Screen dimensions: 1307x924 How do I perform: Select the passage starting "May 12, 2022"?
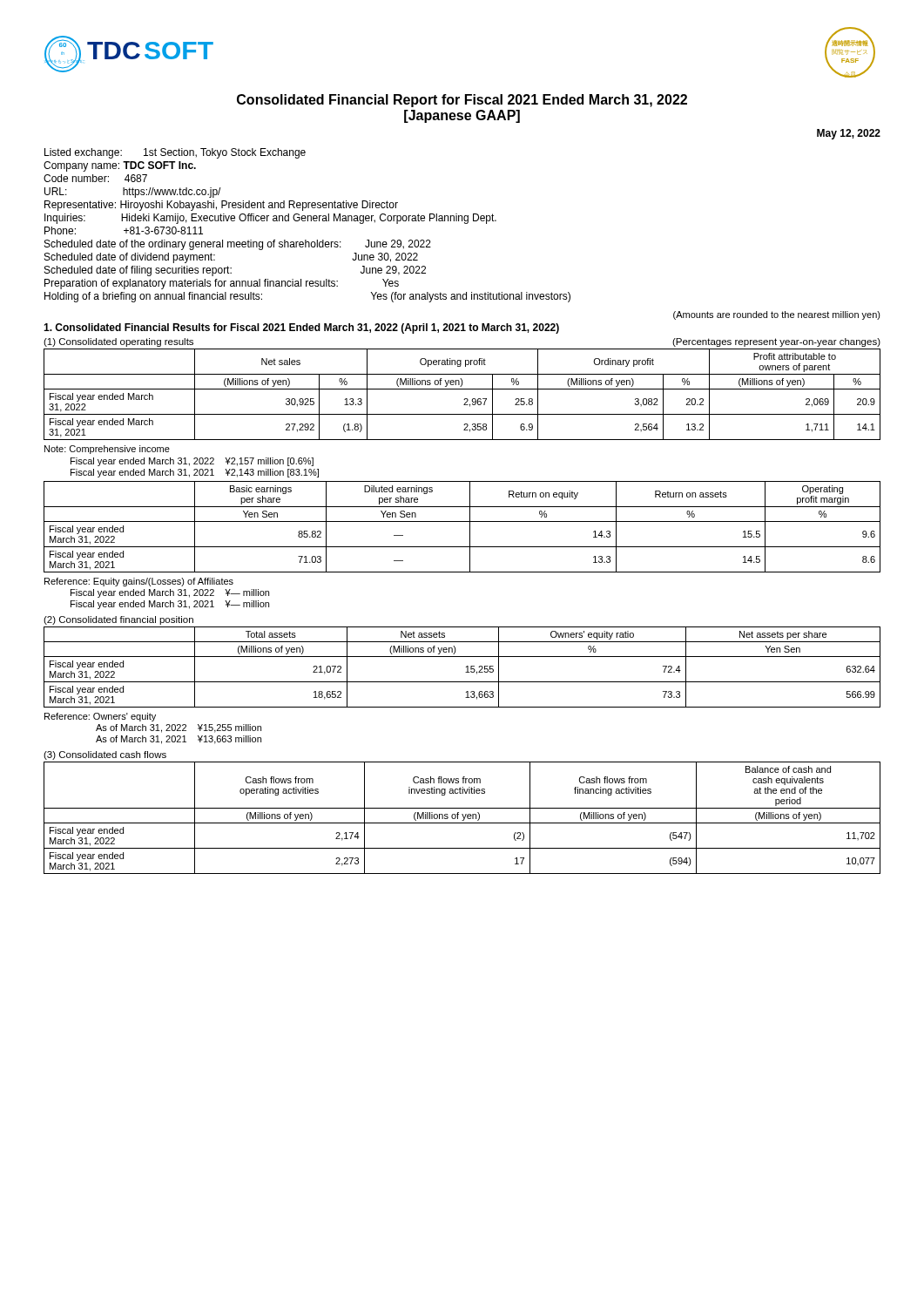point(849,133)
